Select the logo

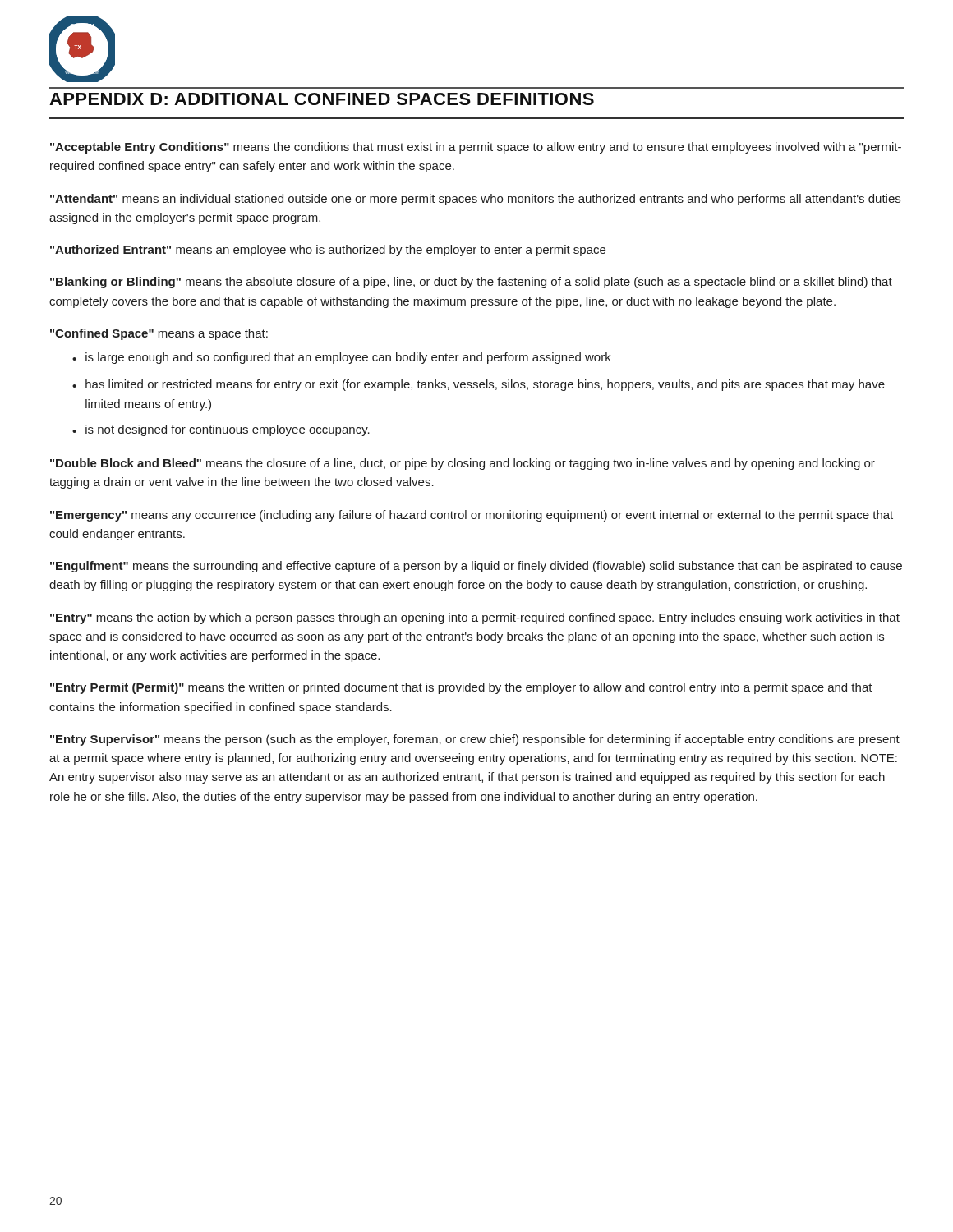(x=82, y=49)
